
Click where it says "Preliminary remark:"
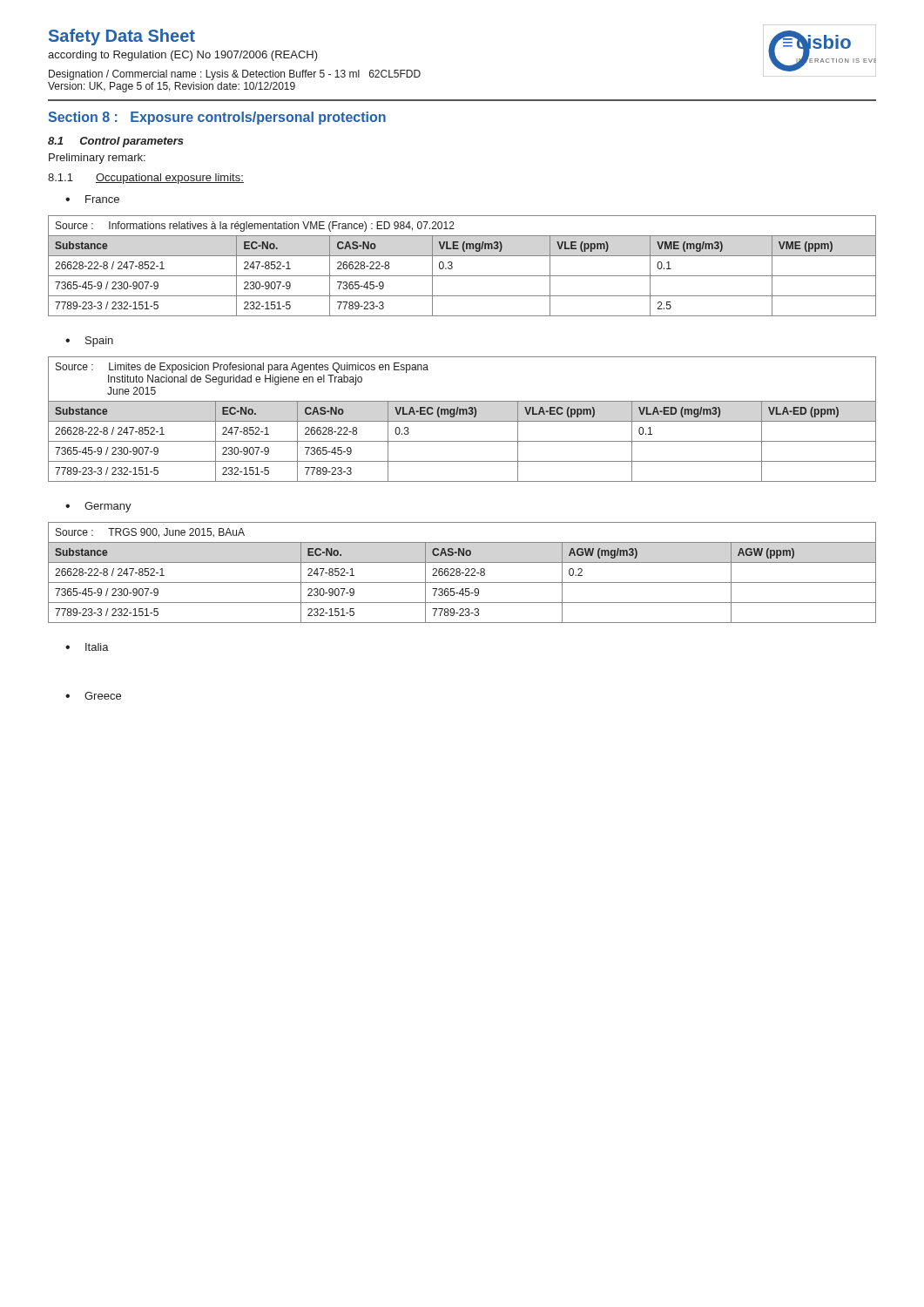[97, 157]
